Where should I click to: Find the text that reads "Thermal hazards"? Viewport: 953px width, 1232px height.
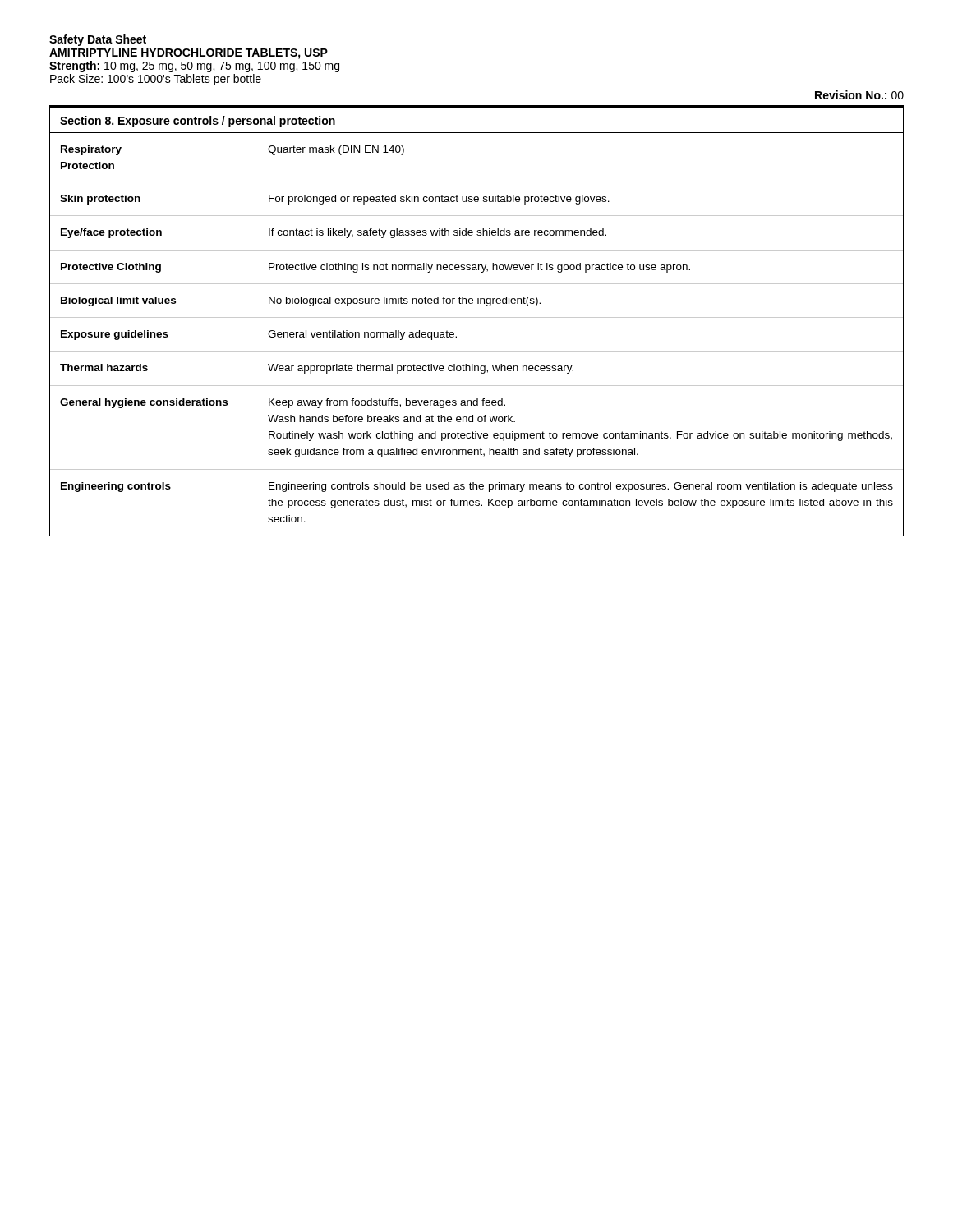click(x=104, y=368)
